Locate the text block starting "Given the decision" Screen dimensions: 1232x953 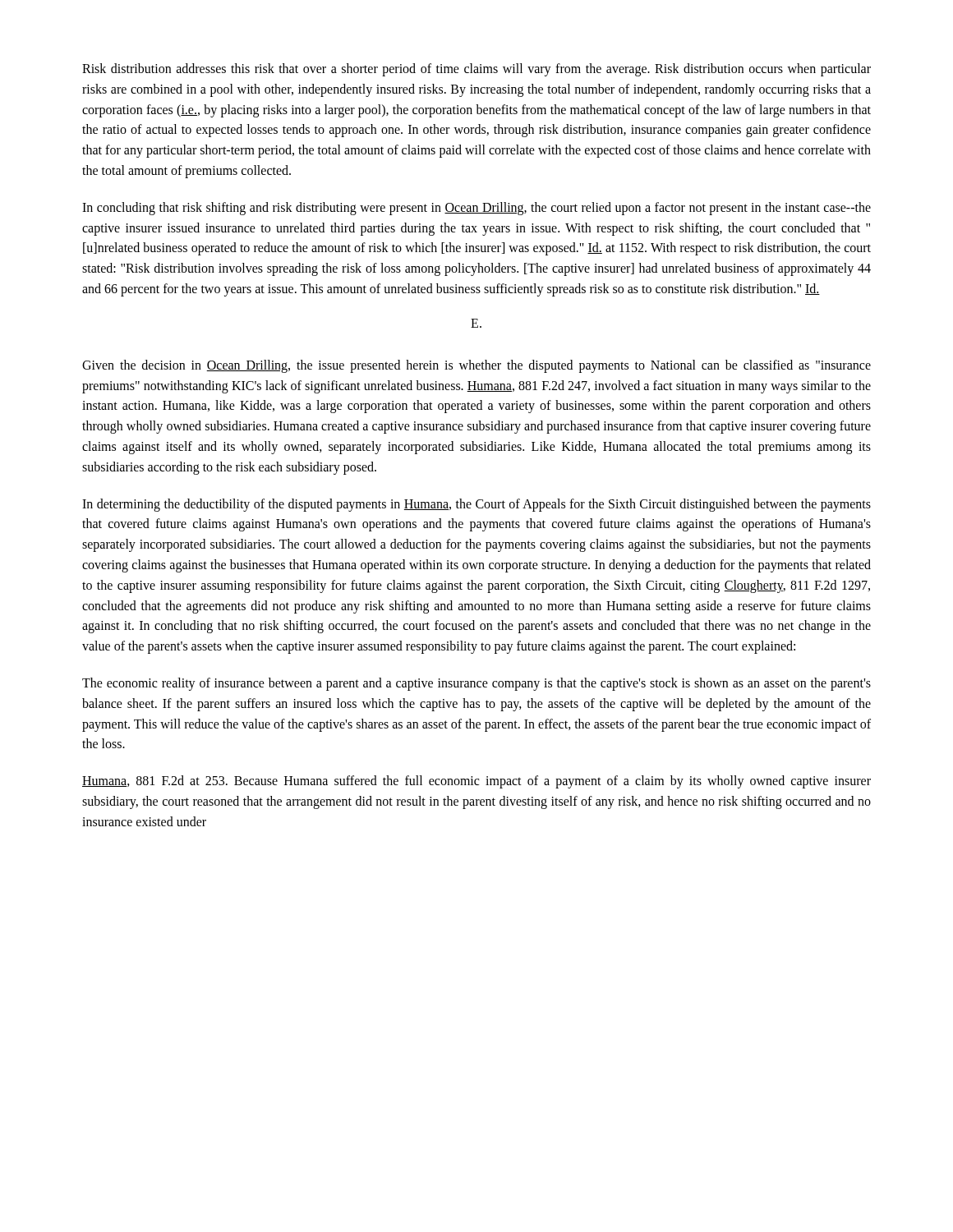click(476, 416)
